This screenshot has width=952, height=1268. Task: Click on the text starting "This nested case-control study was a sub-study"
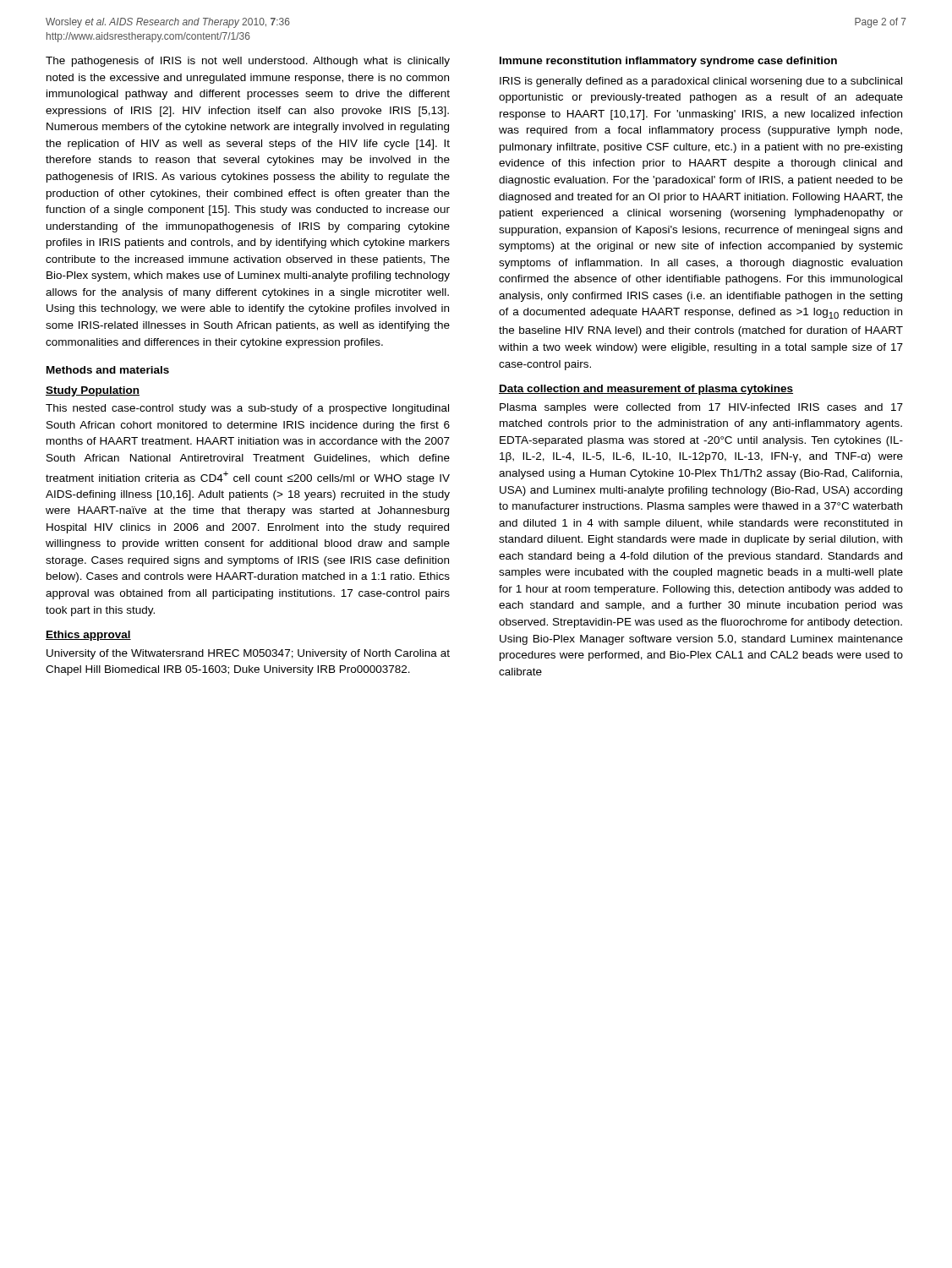tap(248, 509)
